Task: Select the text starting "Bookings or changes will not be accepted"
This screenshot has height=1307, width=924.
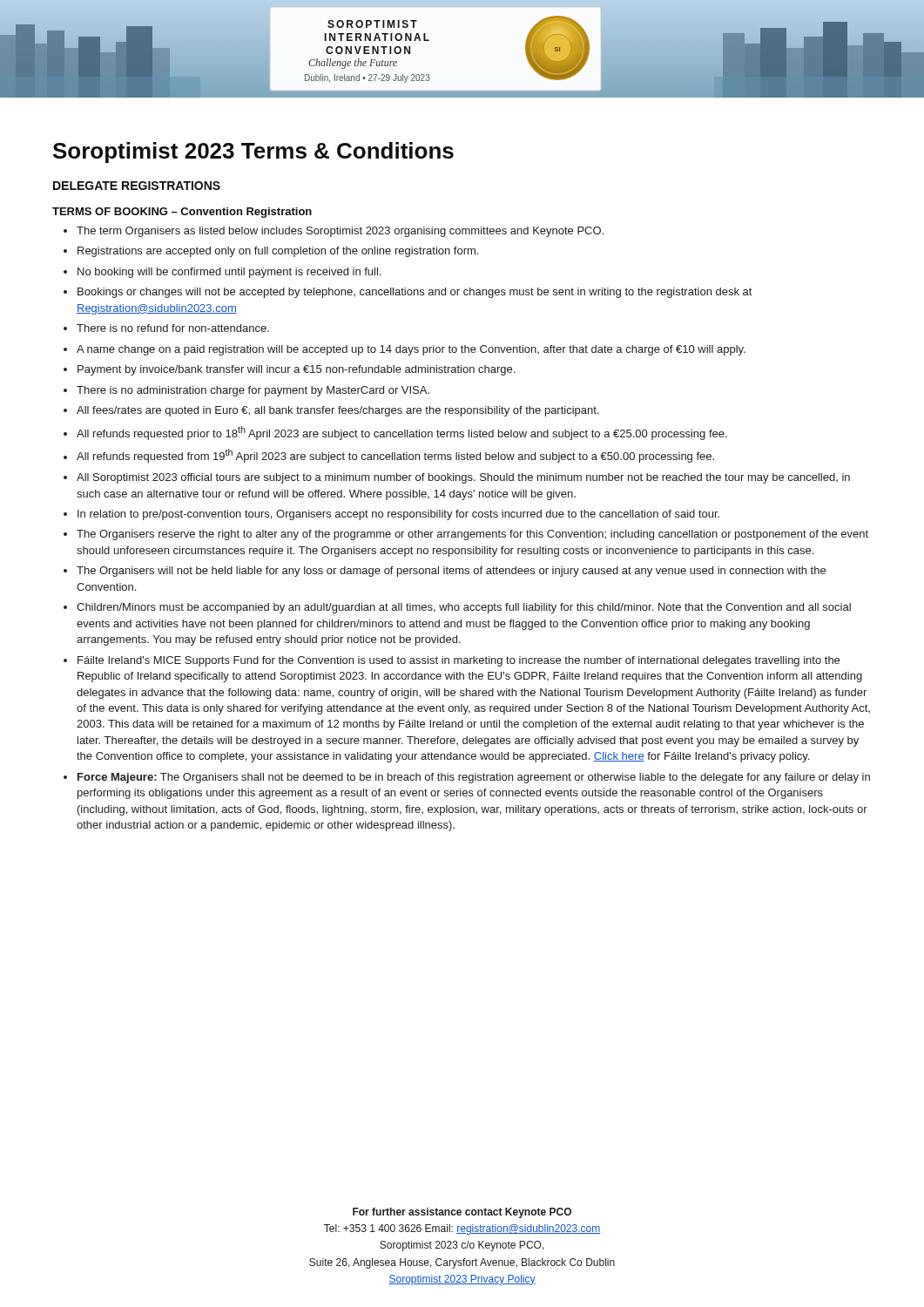Action: [x=414, y=300]
